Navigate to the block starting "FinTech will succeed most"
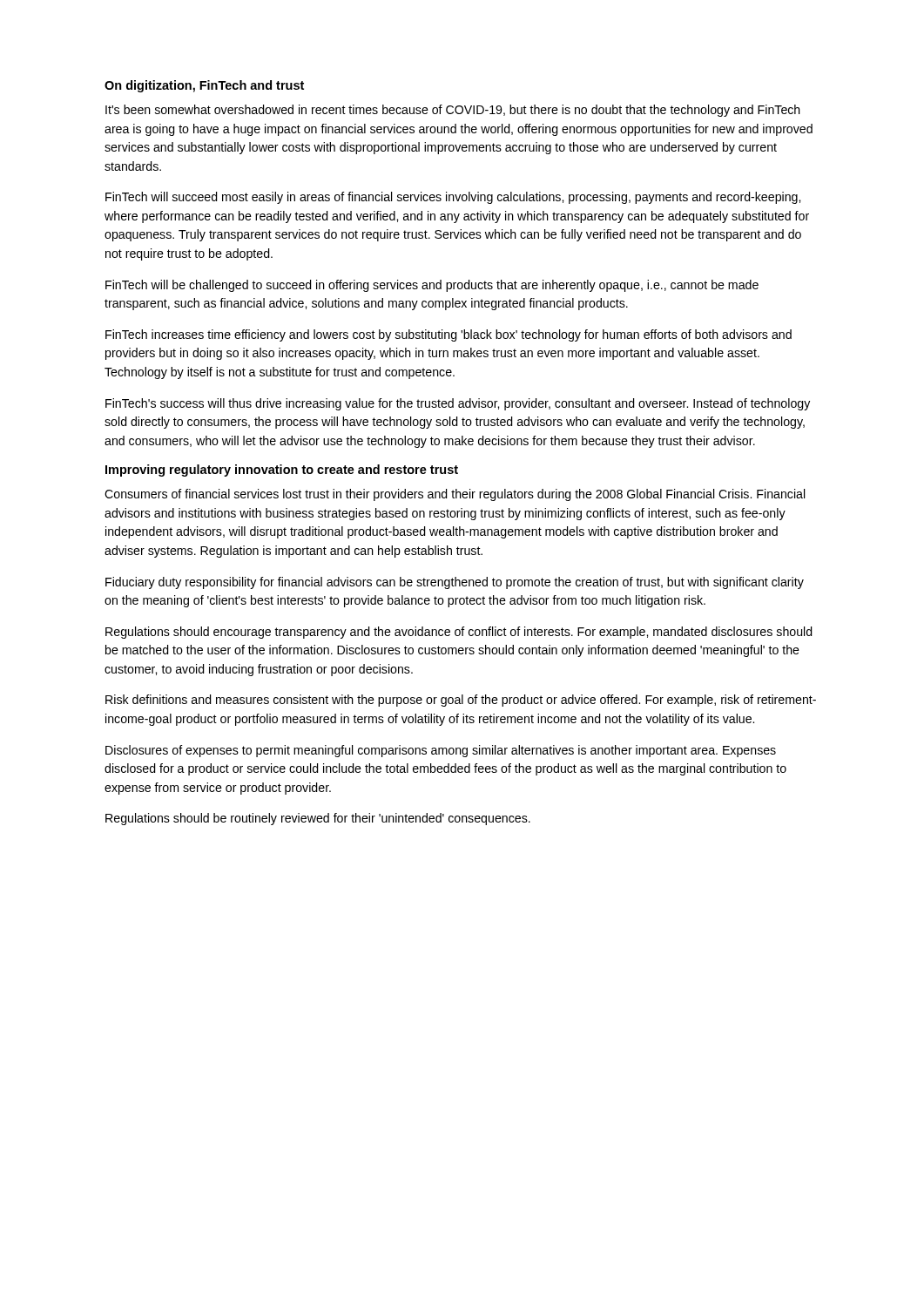The width and height of the screenshot is (924, 1307). tap(457, 225)
